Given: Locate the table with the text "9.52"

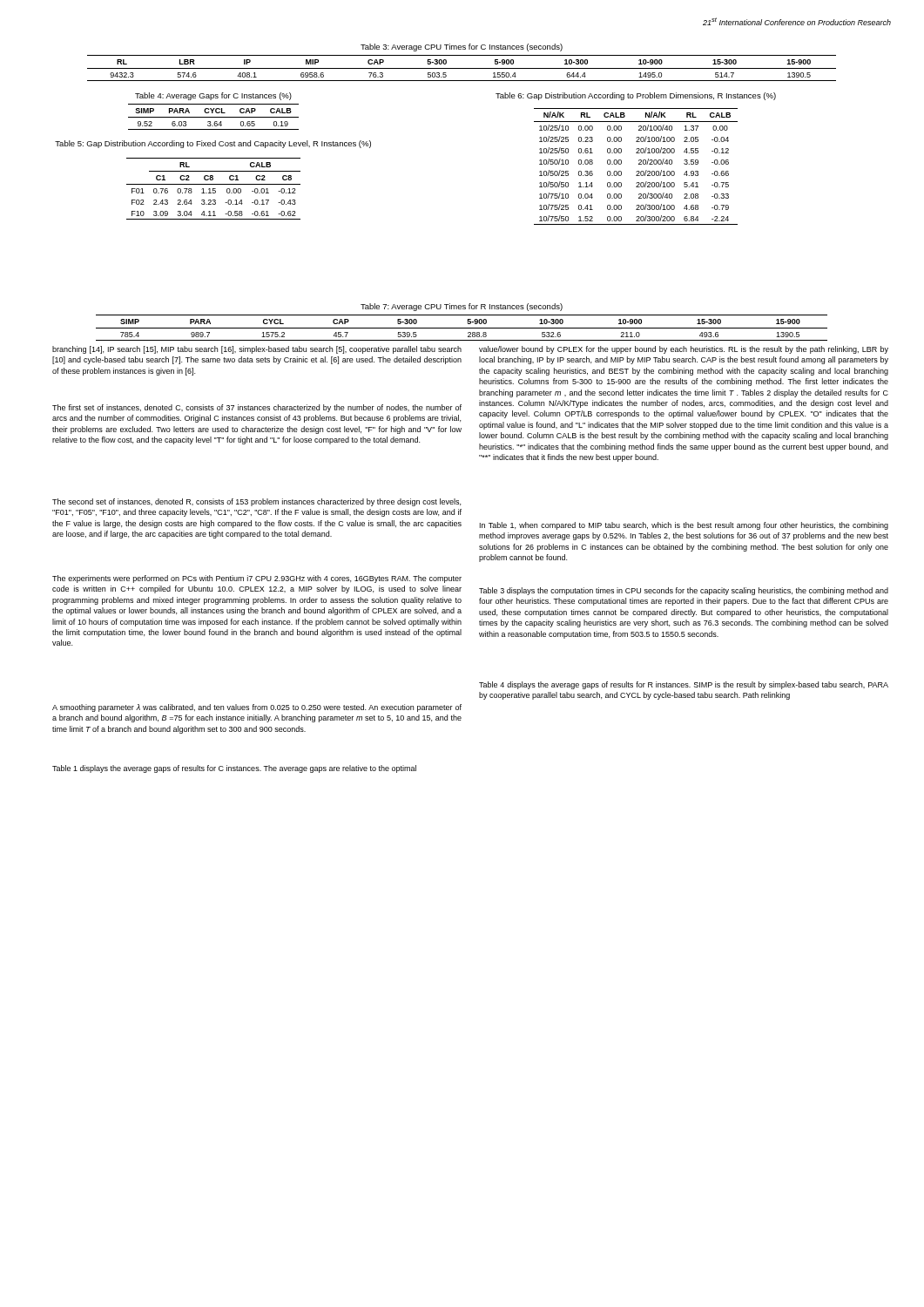Looking at the screenshot, I should click(213, 117).
